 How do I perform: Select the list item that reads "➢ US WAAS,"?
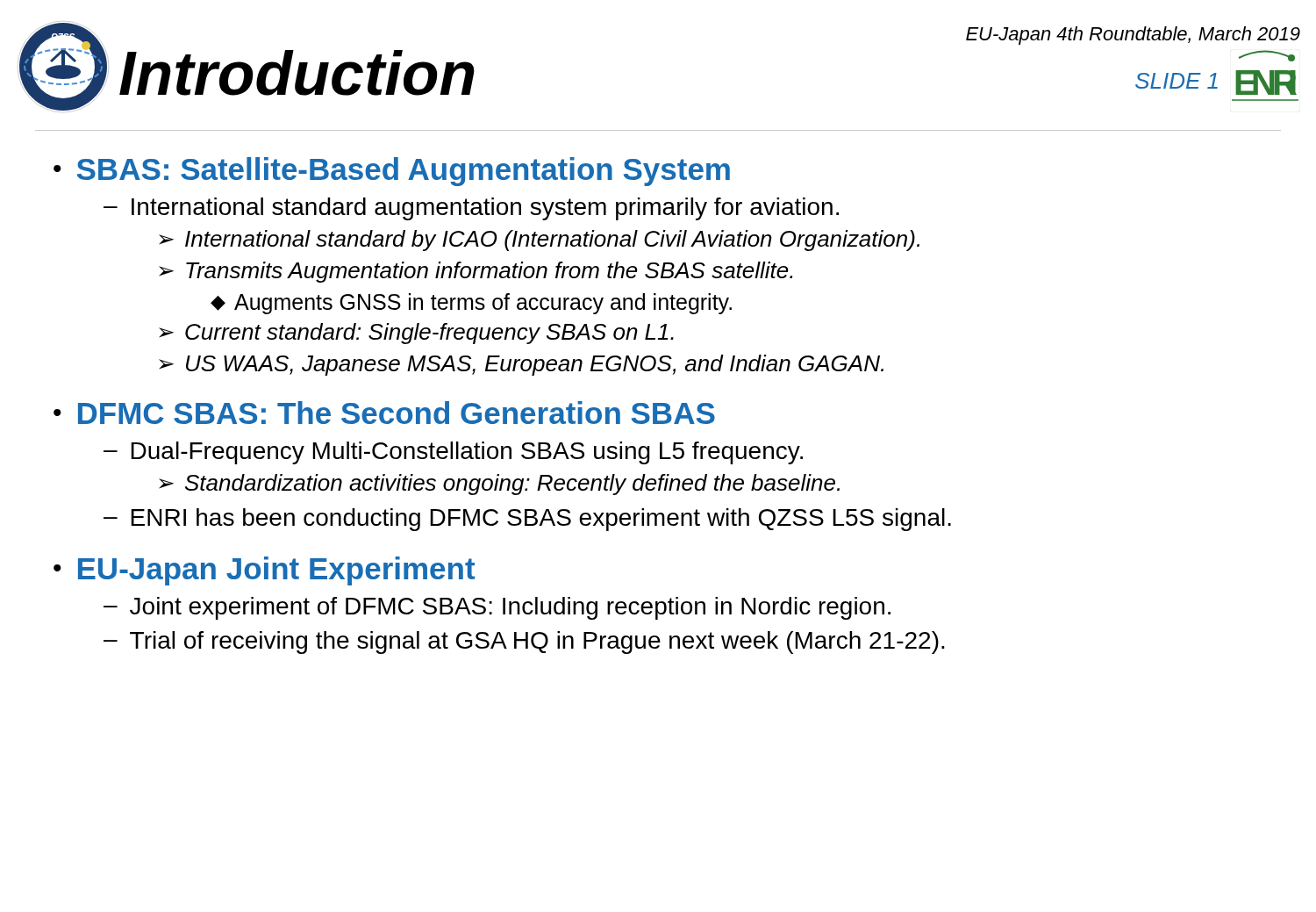521,364
